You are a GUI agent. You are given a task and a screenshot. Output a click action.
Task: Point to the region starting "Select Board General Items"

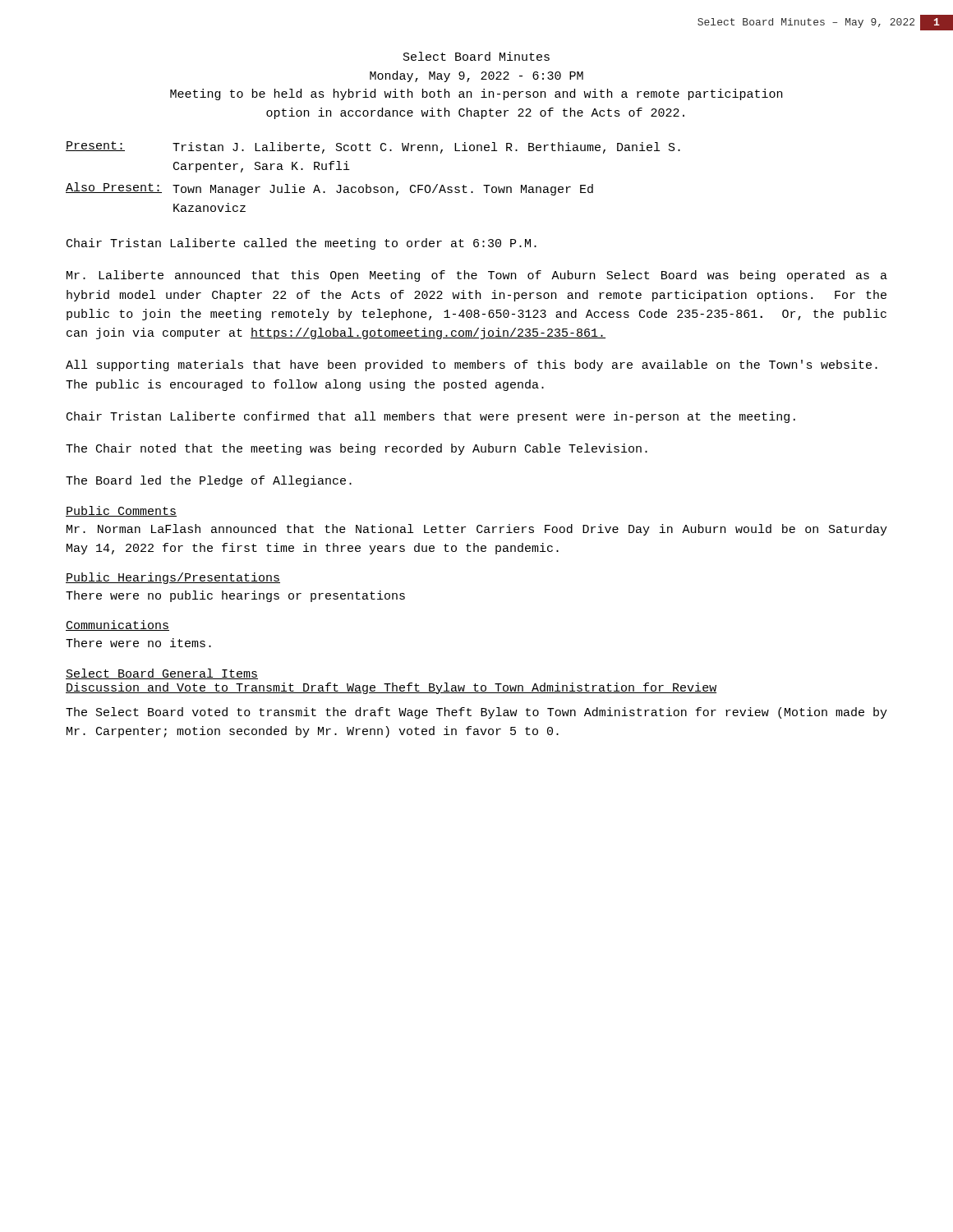391,681
